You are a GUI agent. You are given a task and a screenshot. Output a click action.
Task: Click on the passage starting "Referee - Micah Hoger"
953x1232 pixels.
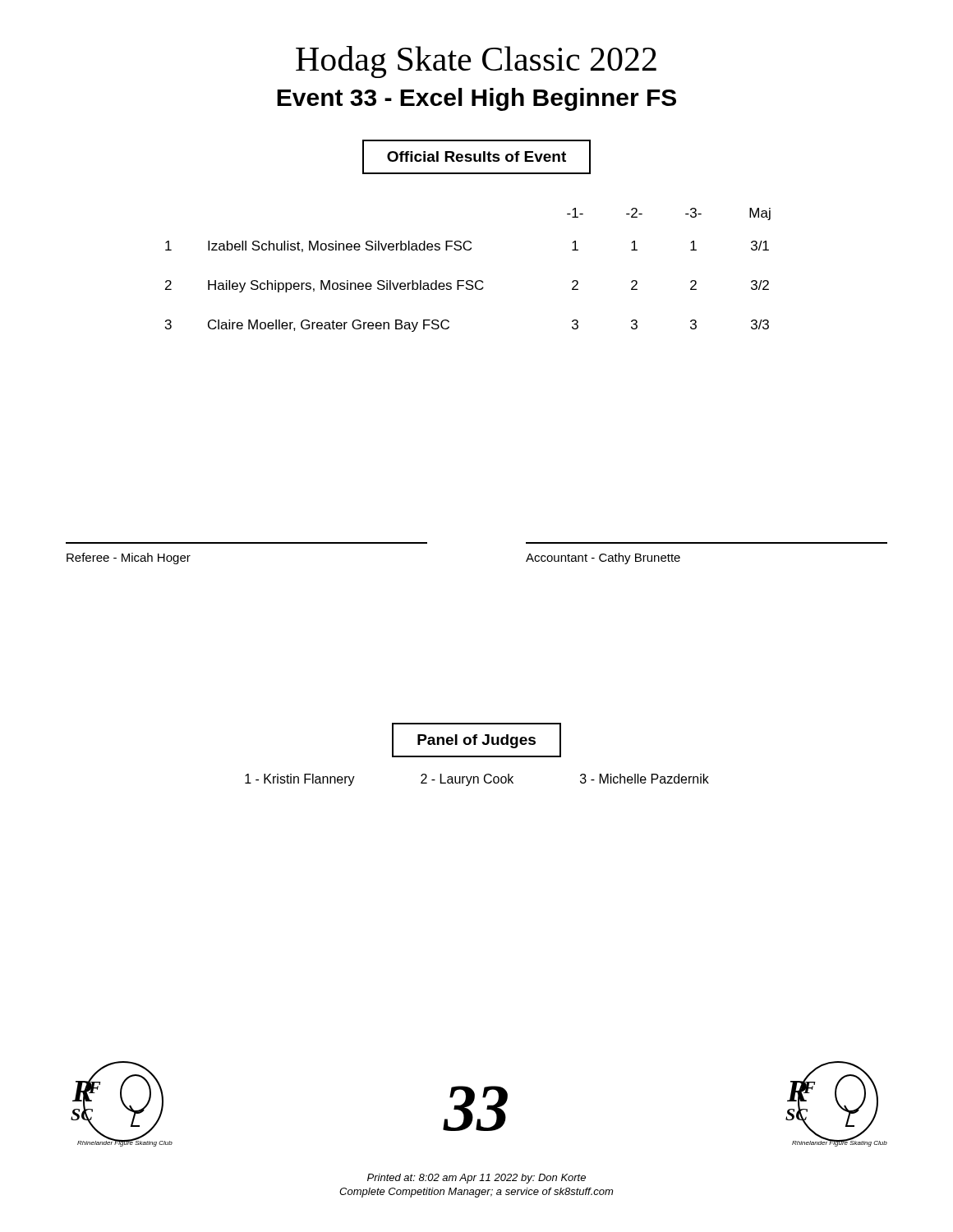click(x=246, y=553)
